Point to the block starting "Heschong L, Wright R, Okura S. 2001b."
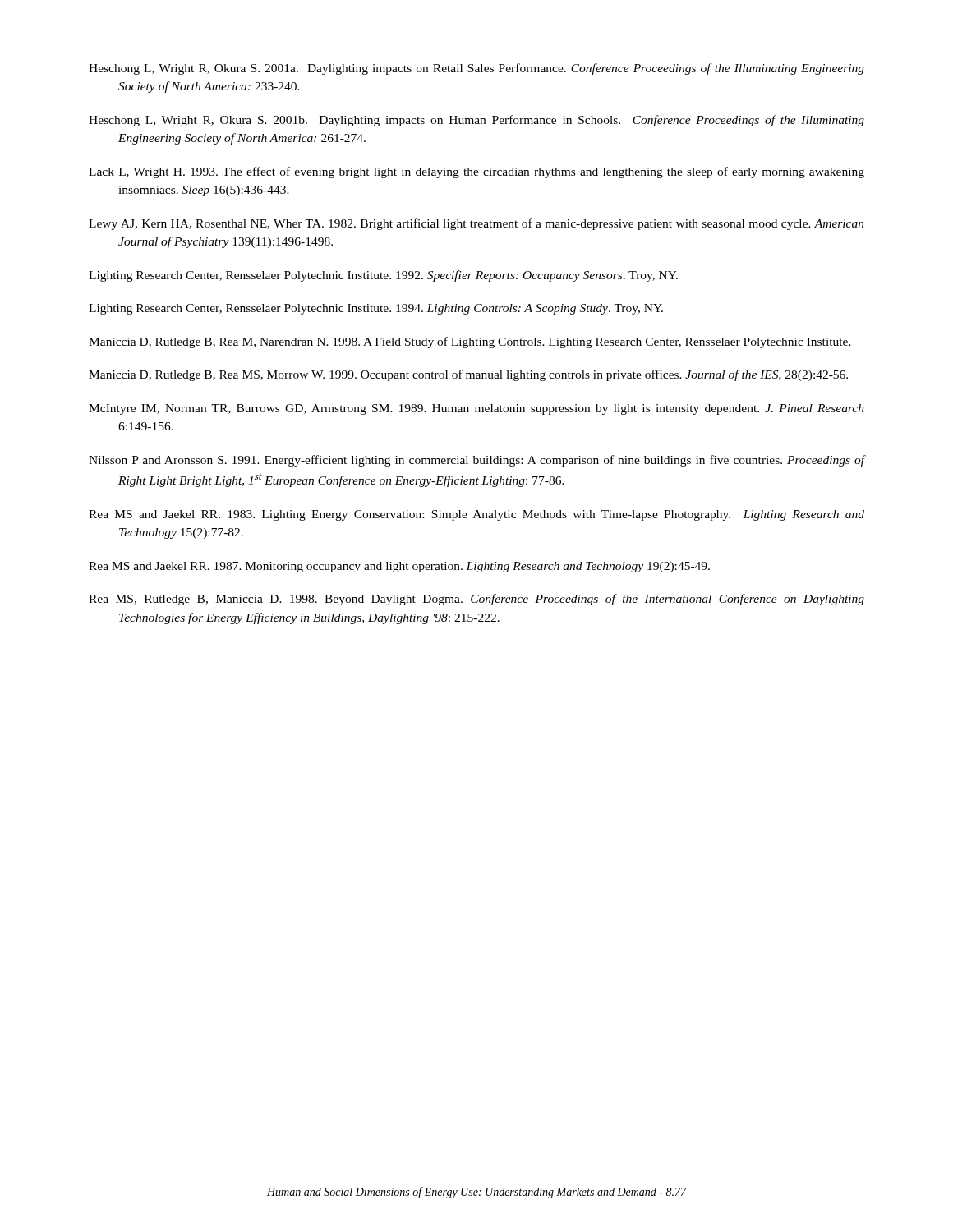The height and width of the screenshot is (1232, 953). (476, 129)
